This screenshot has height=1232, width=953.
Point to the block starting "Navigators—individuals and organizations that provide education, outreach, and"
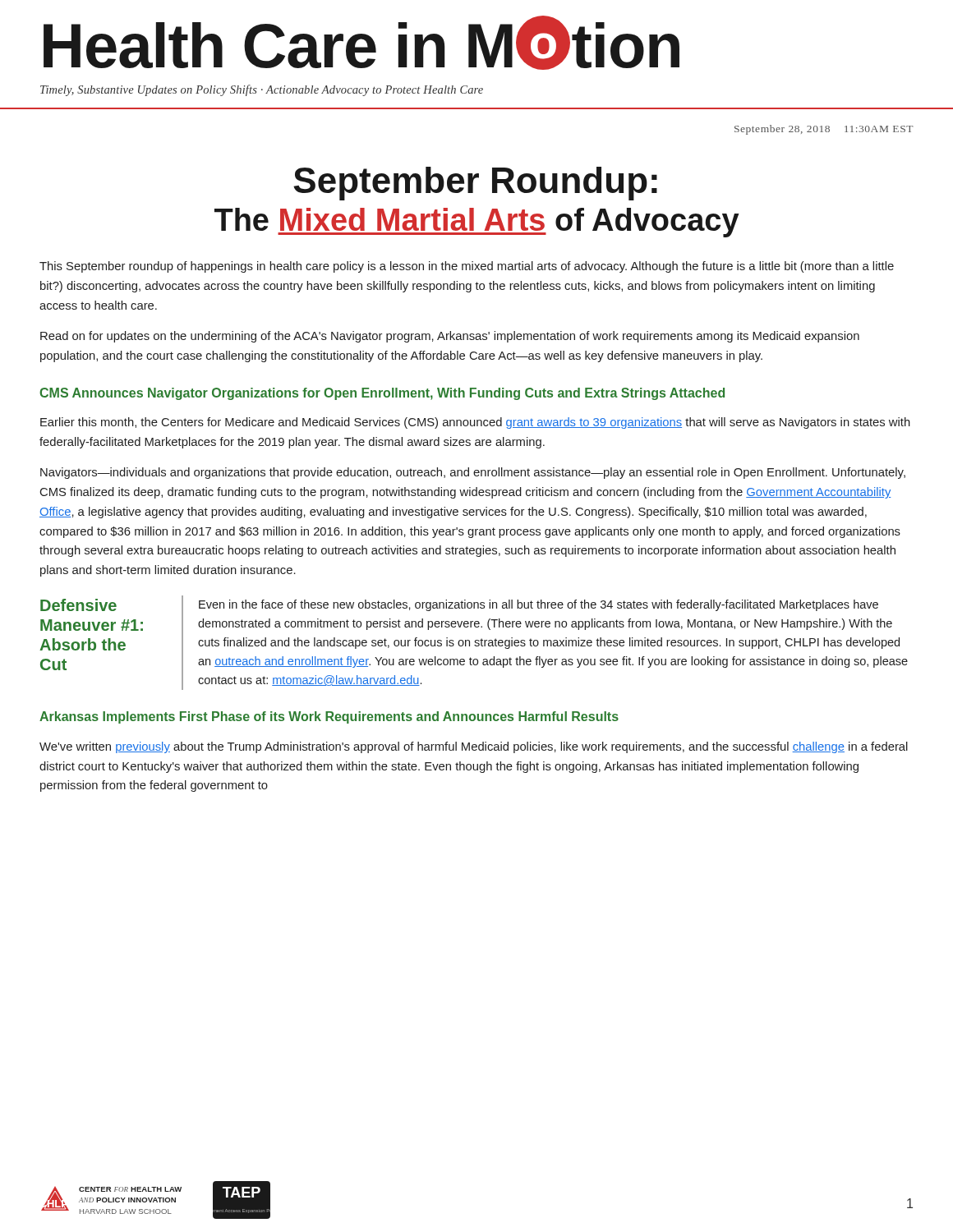[x=473, y=521]
